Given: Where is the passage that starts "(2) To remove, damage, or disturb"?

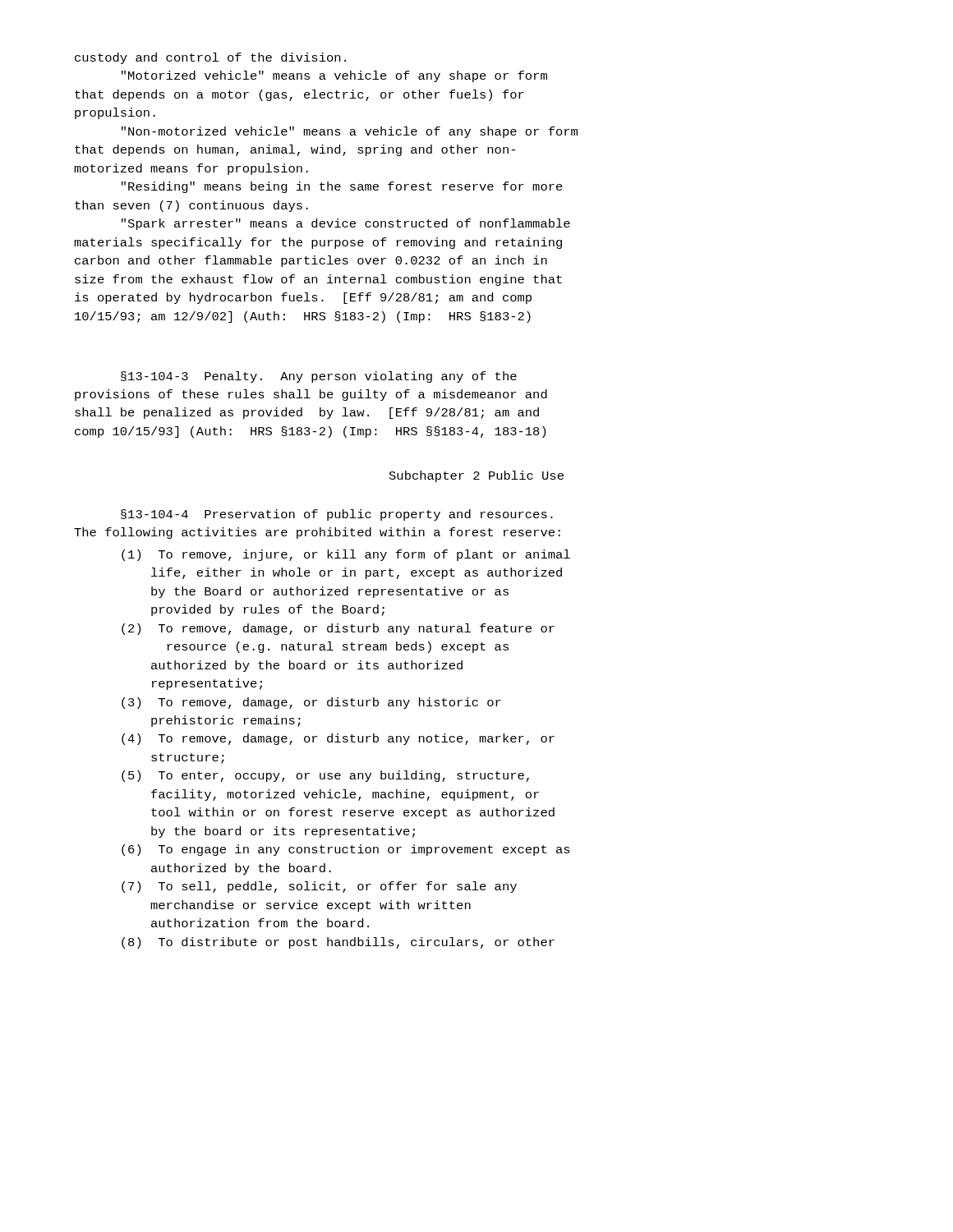Looking at the screenshot, I should pyautogui.click(x=315, y=657).
